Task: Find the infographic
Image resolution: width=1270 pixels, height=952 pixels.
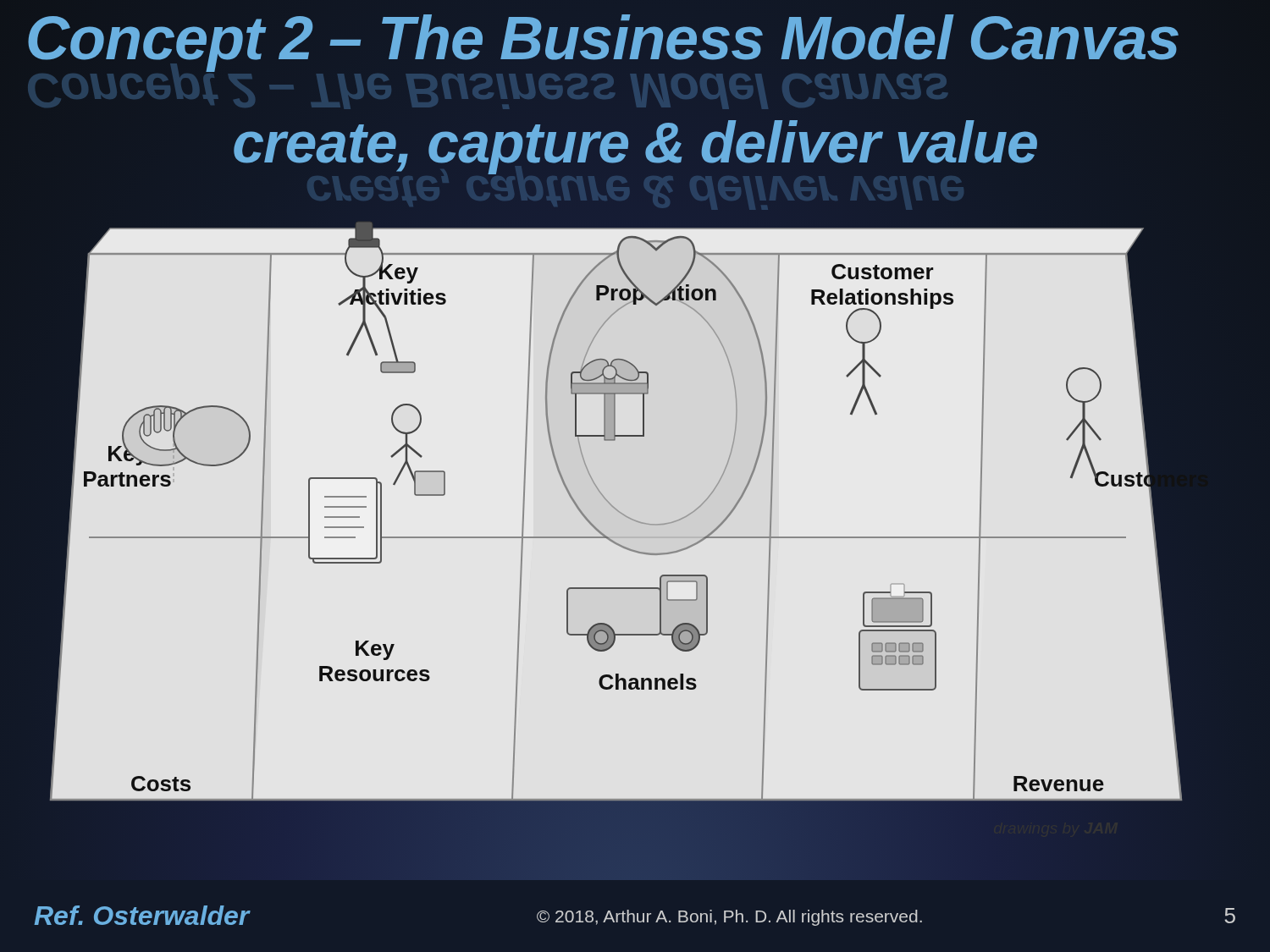Action: [635, 527]
